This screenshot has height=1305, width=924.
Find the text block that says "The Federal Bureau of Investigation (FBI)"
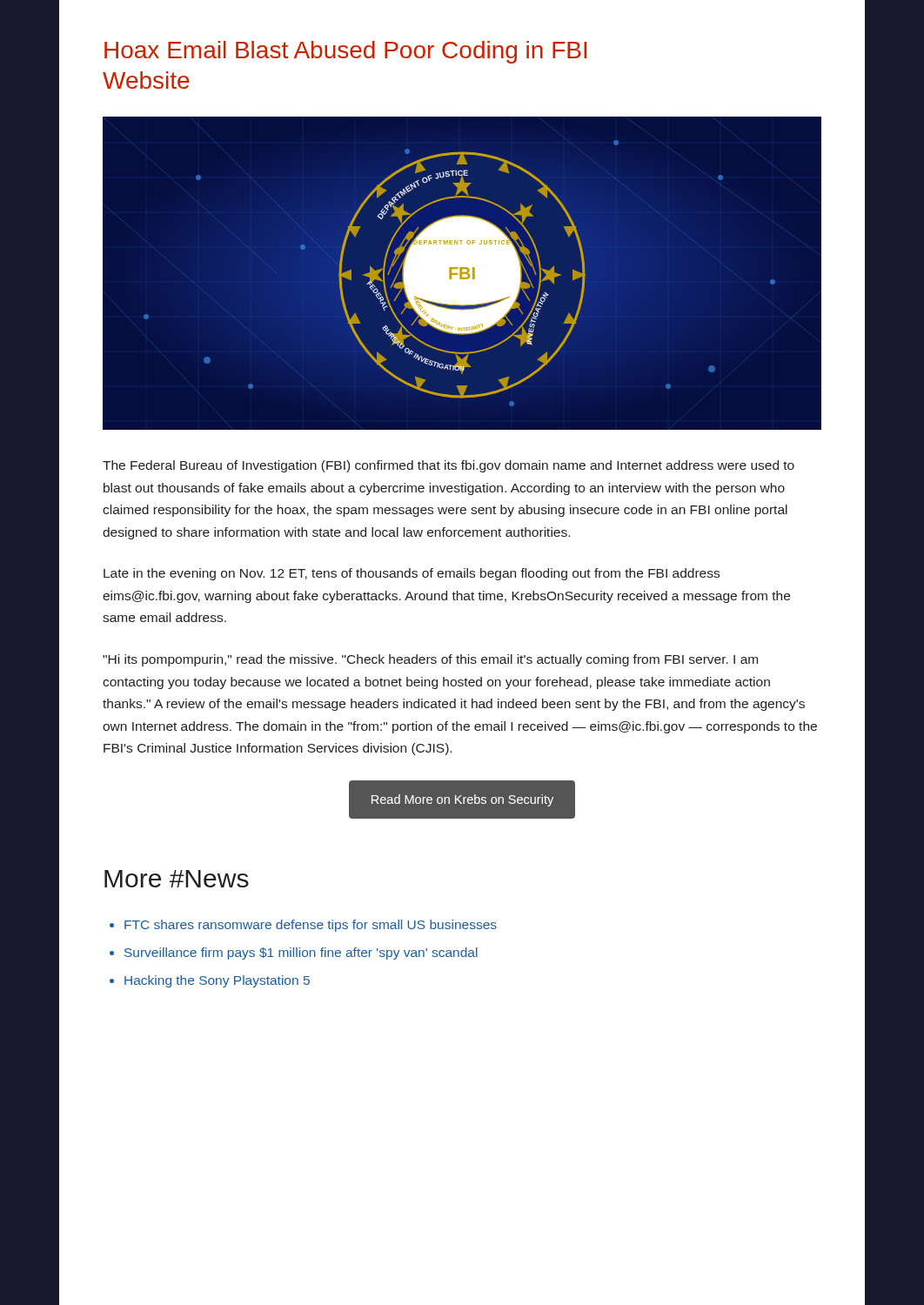click(x=462, y=499)
